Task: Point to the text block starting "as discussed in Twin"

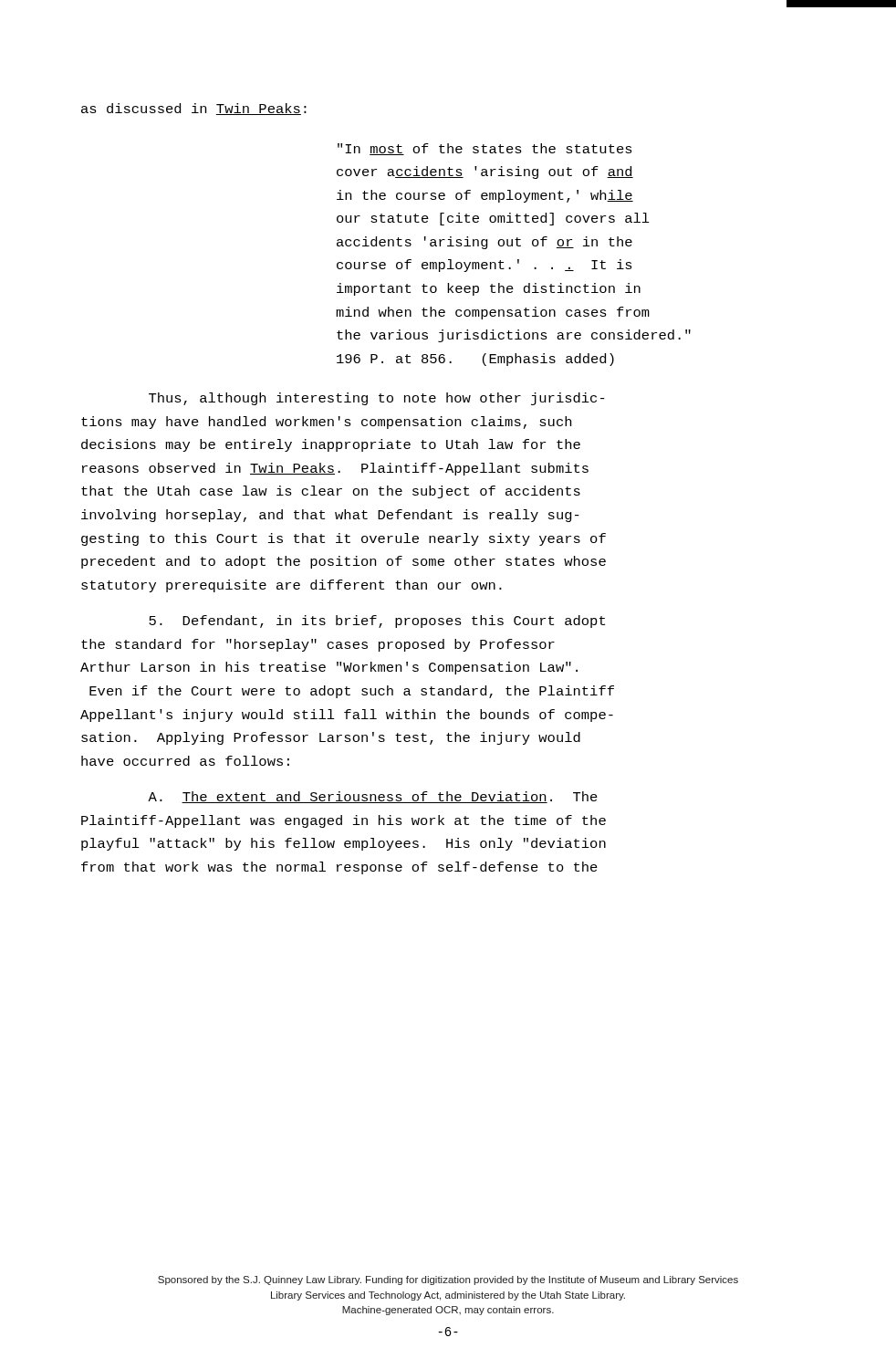Action: pos(195,110)
